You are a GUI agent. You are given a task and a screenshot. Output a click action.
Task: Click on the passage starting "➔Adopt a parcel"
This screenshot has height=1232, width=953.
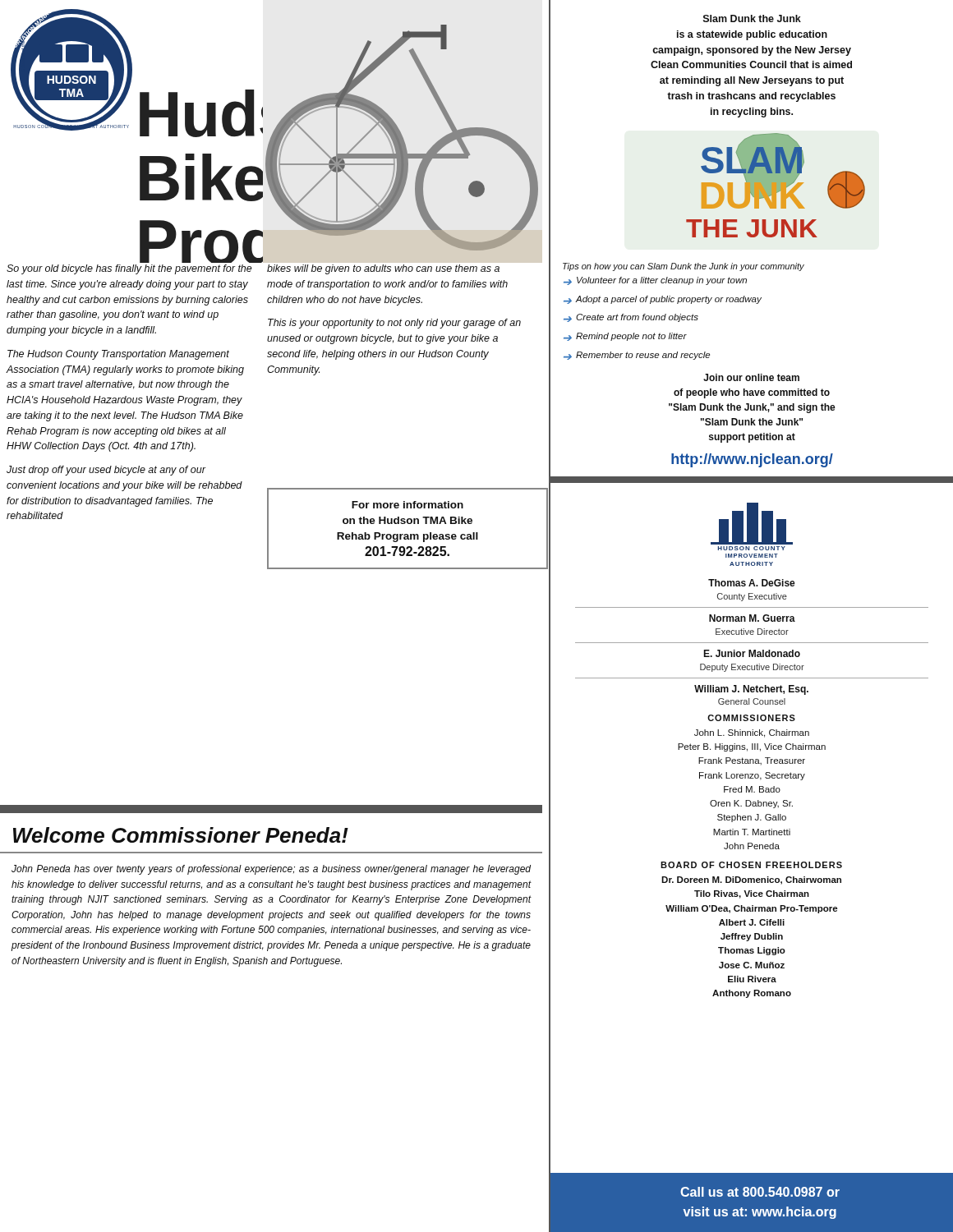click(x=662, y=301)
